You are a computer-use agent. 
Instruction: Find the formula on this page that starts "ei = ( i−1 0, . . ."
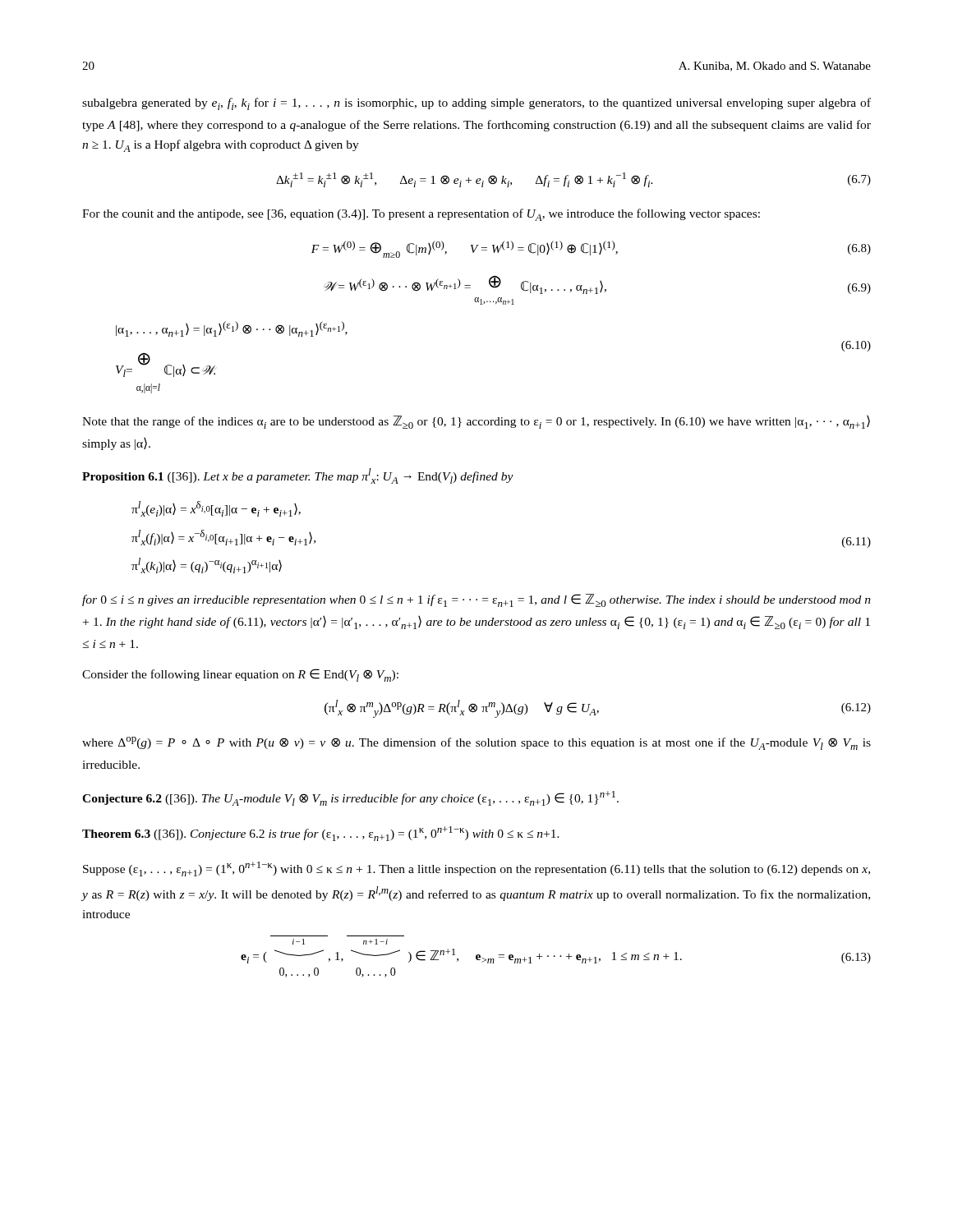pyautogui.click(x=476, y=957)
